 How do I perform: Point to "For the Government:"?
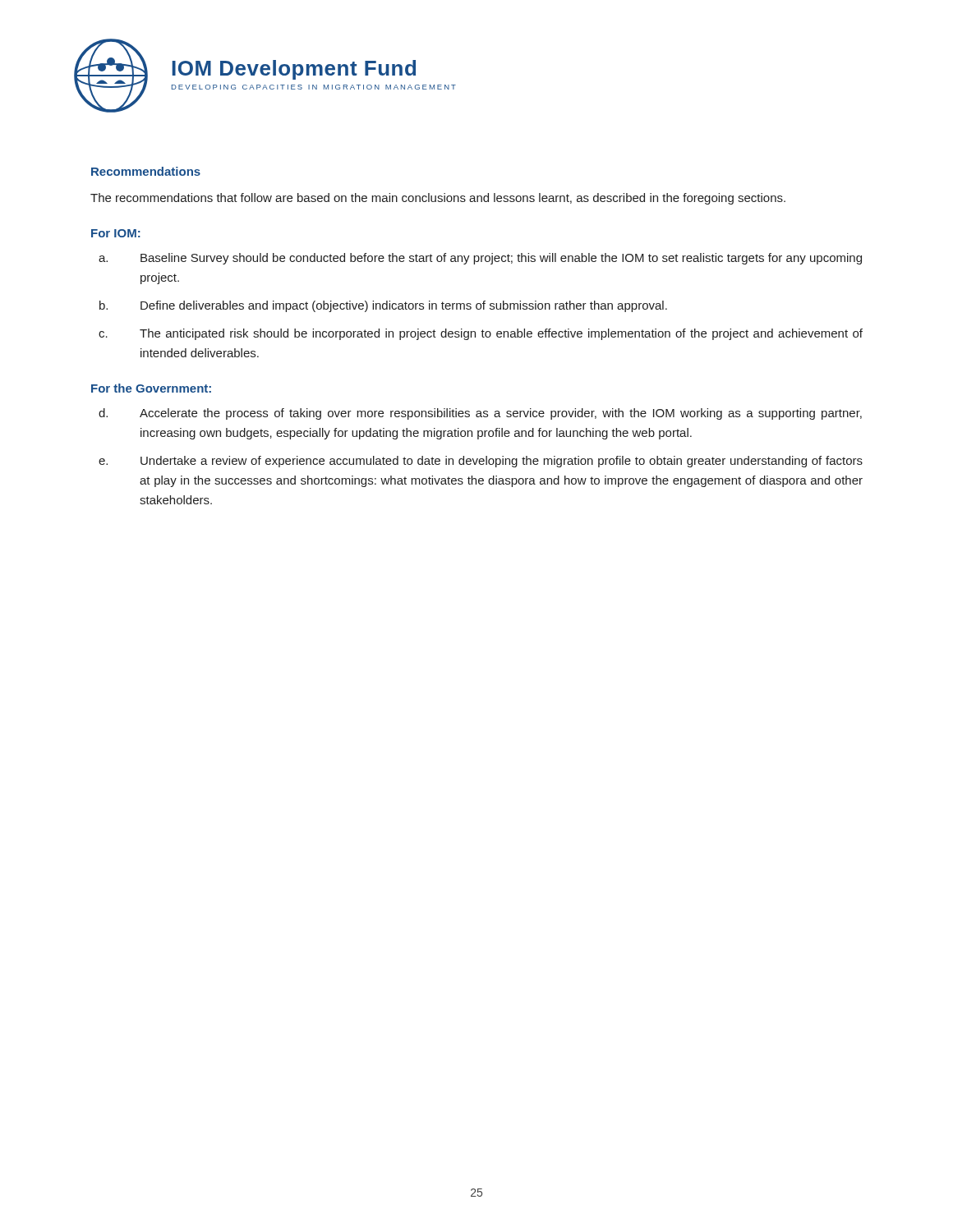click(x=151, y=388)
